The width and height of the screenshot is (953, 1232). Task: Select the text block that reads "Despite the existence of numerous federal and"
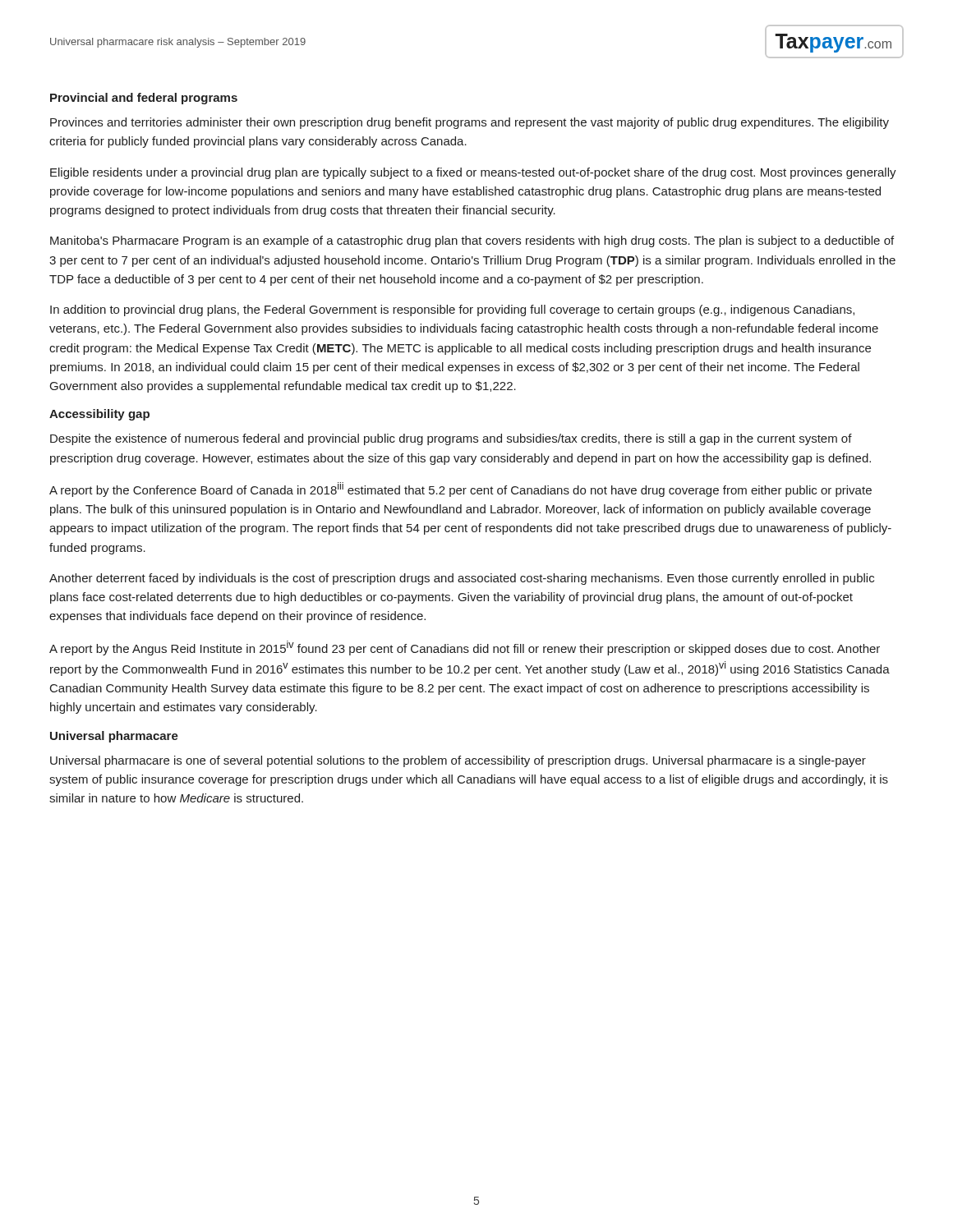pos(461,448)
